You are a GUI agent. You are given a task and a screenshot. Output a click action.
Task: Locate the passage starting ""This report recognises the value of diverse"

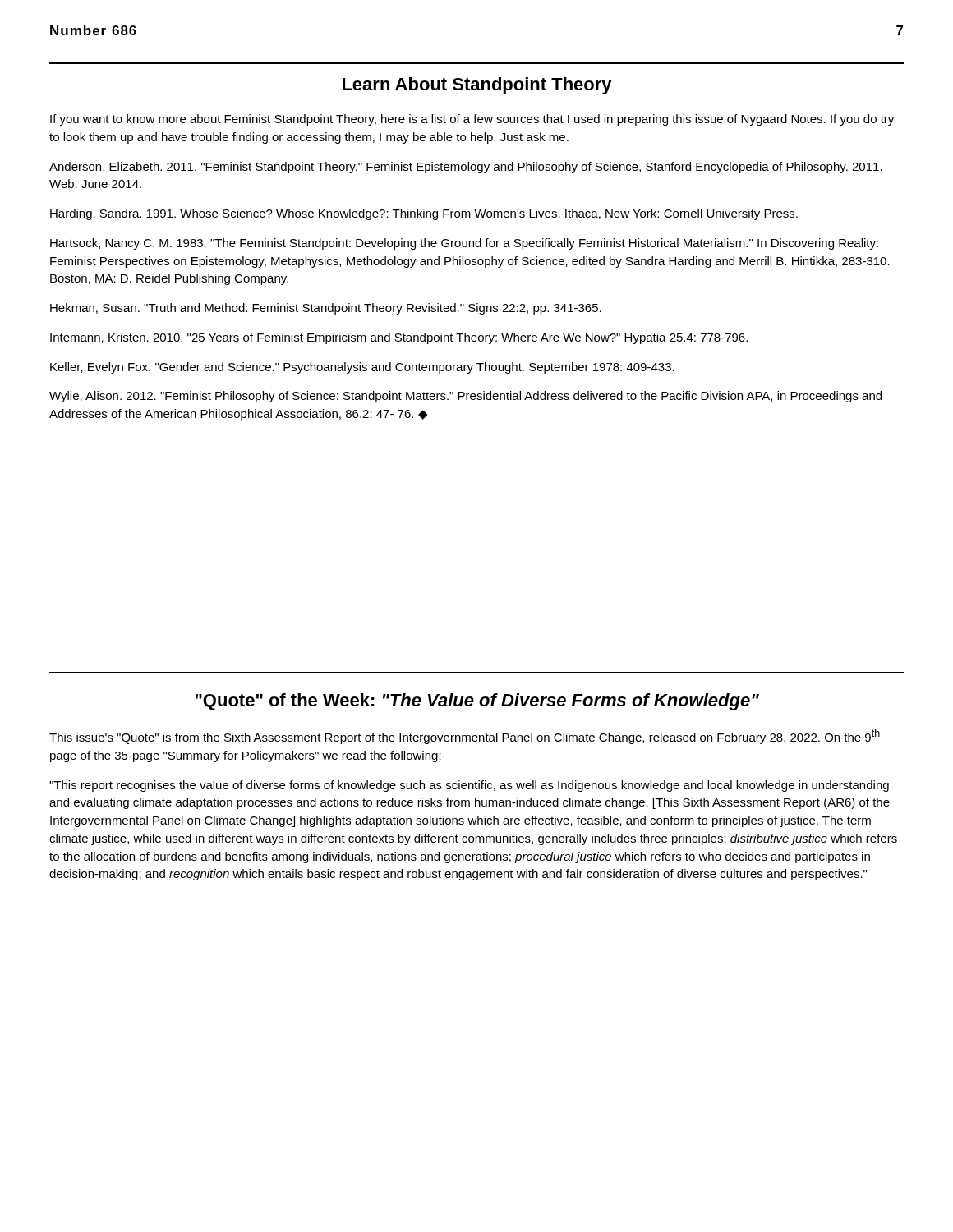[x=473, y=829]
